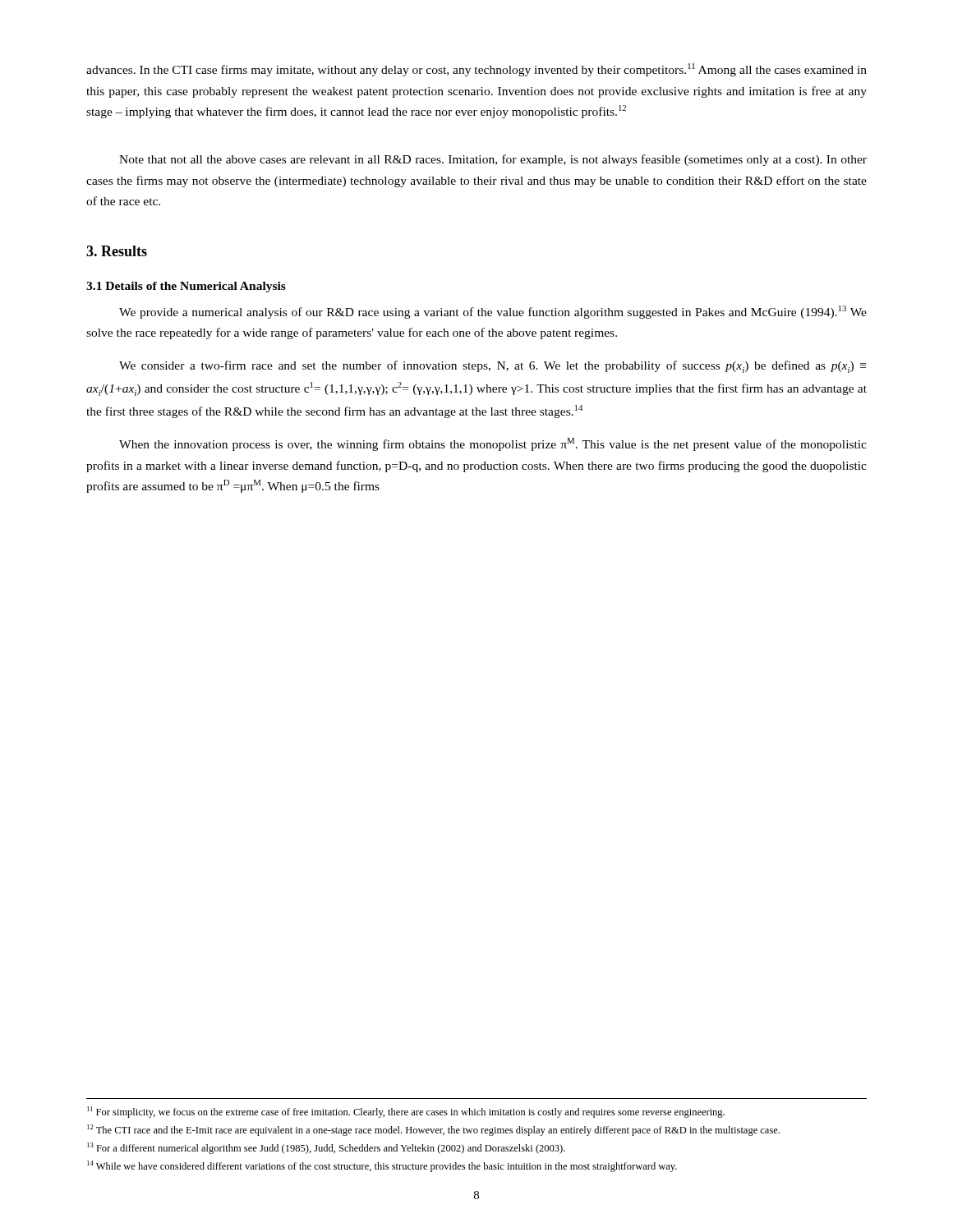Point to the passage starting "12 The CTI race and the E-Imit race"
953x1232 pixels.
(433, 1130)
